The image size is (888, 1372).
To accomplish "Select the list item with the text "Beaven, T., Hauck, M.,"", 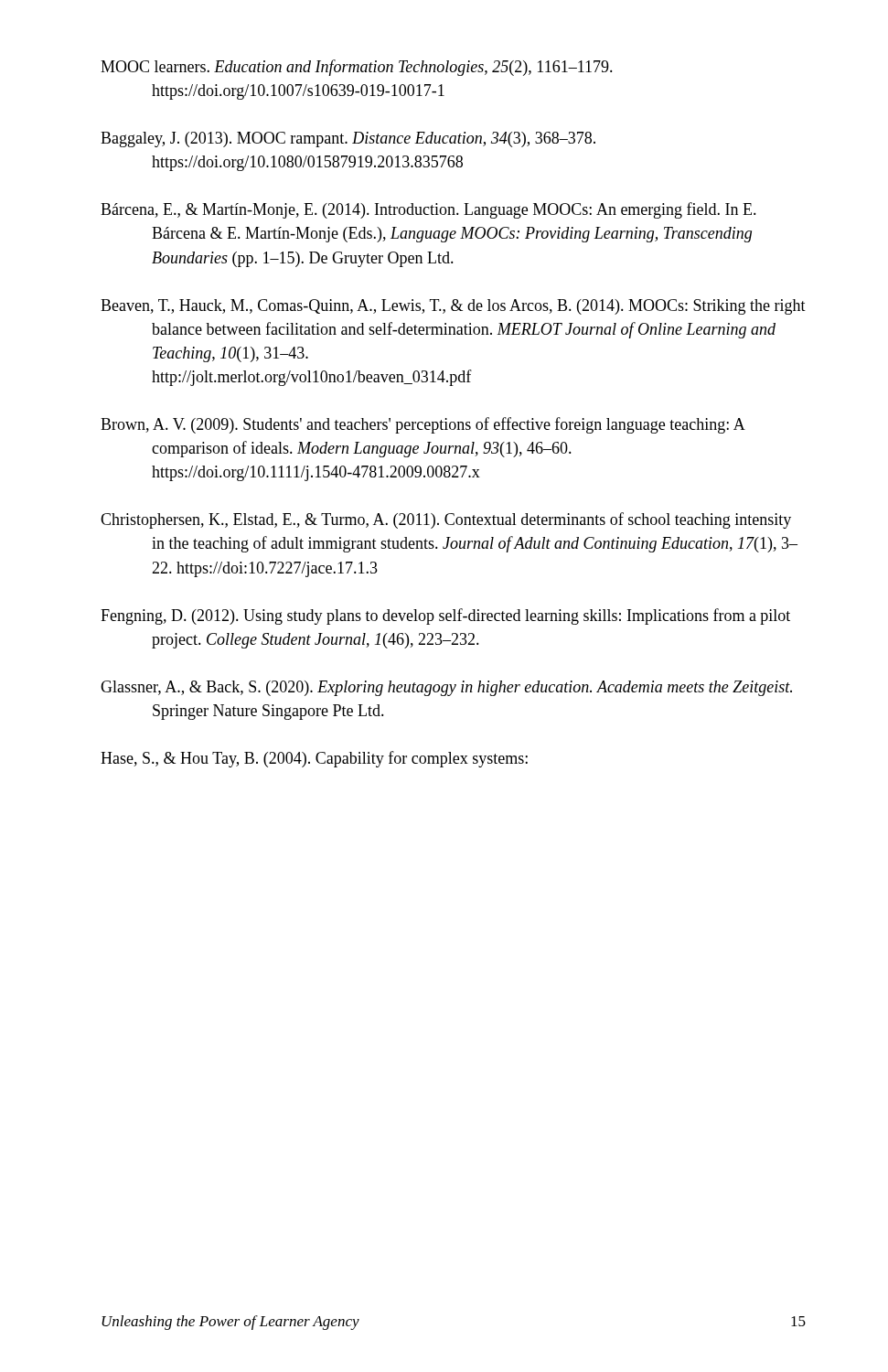I will tap(453, 341).
